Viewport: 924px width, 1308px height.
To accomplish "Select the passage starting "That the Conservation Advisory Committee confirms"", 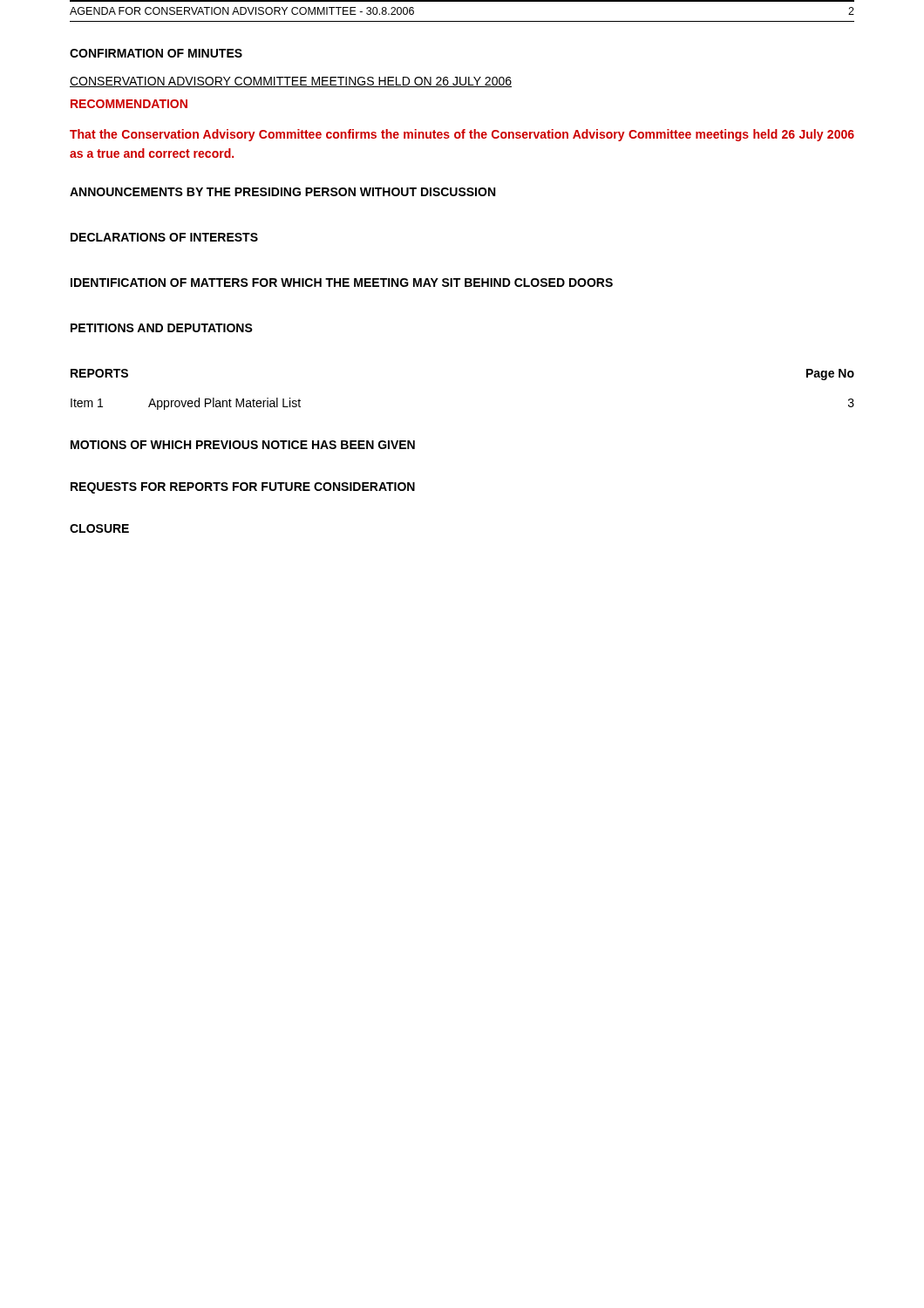I will [462, 144].
